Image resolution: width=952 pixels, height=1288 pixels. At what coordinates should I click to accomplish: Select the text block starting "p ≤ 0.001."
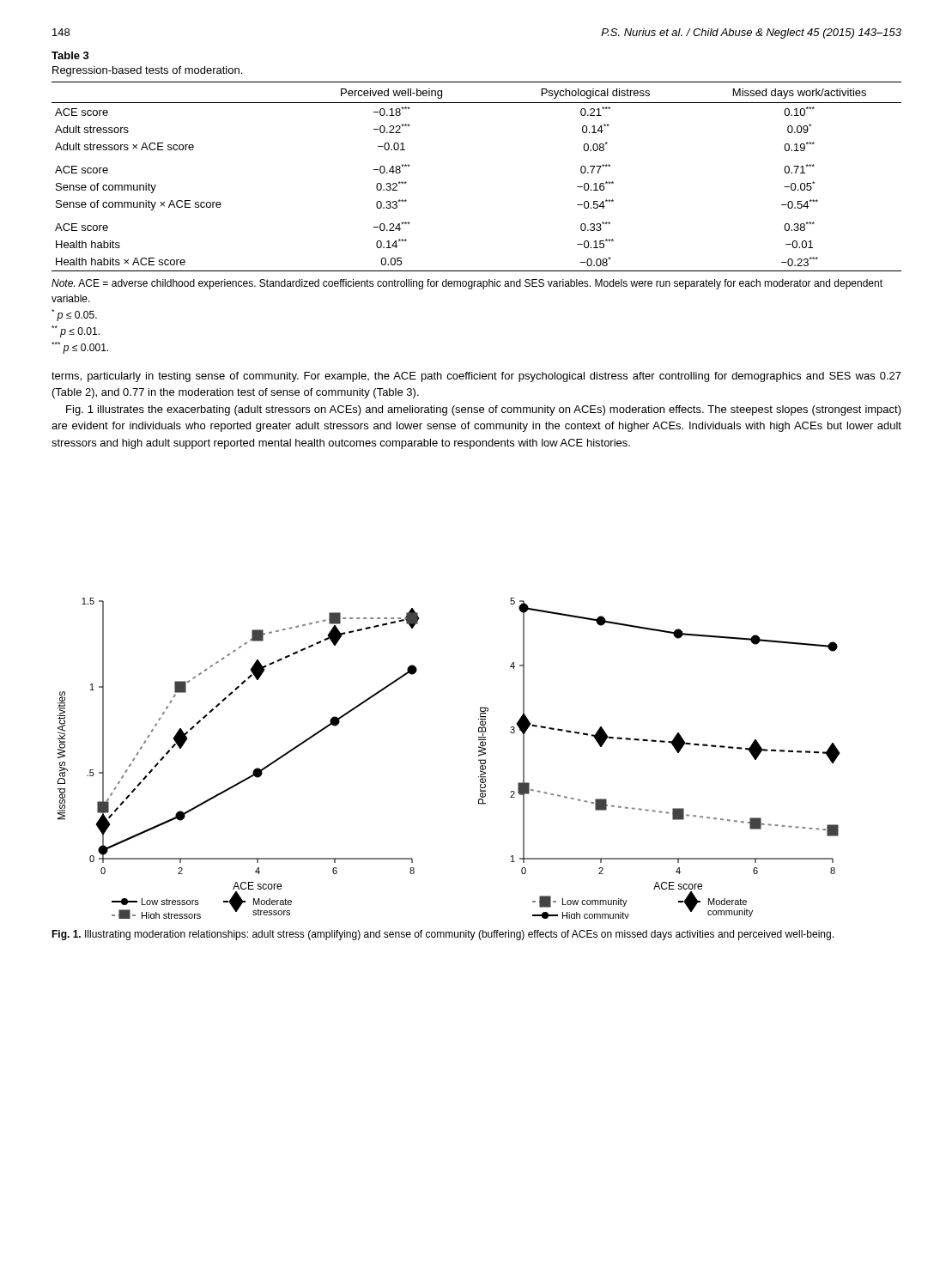point(80,347)
